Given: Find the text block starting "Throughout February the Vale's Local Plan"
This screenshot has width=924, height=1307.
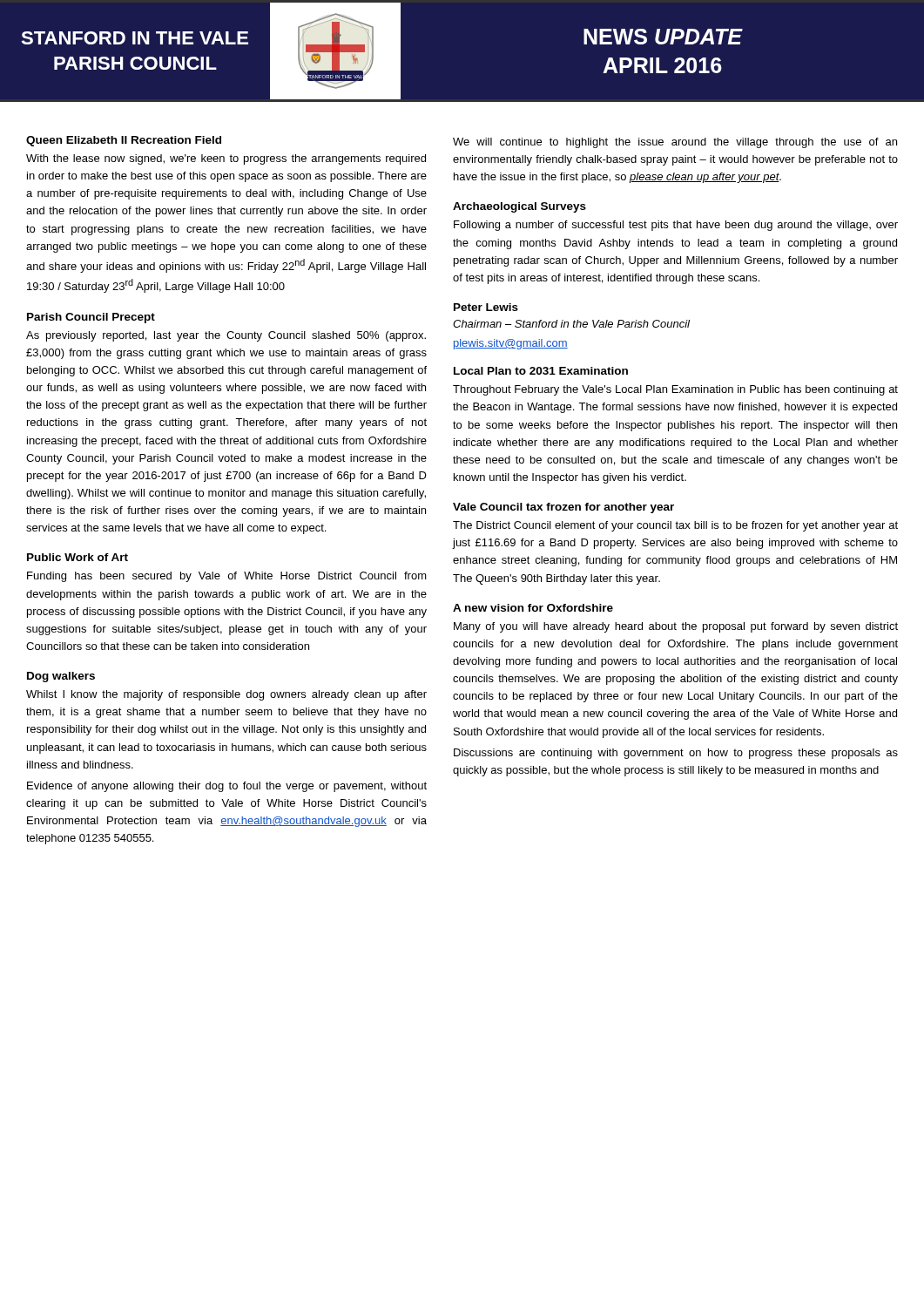Looking at the screenshot, I should coord(675,433).
